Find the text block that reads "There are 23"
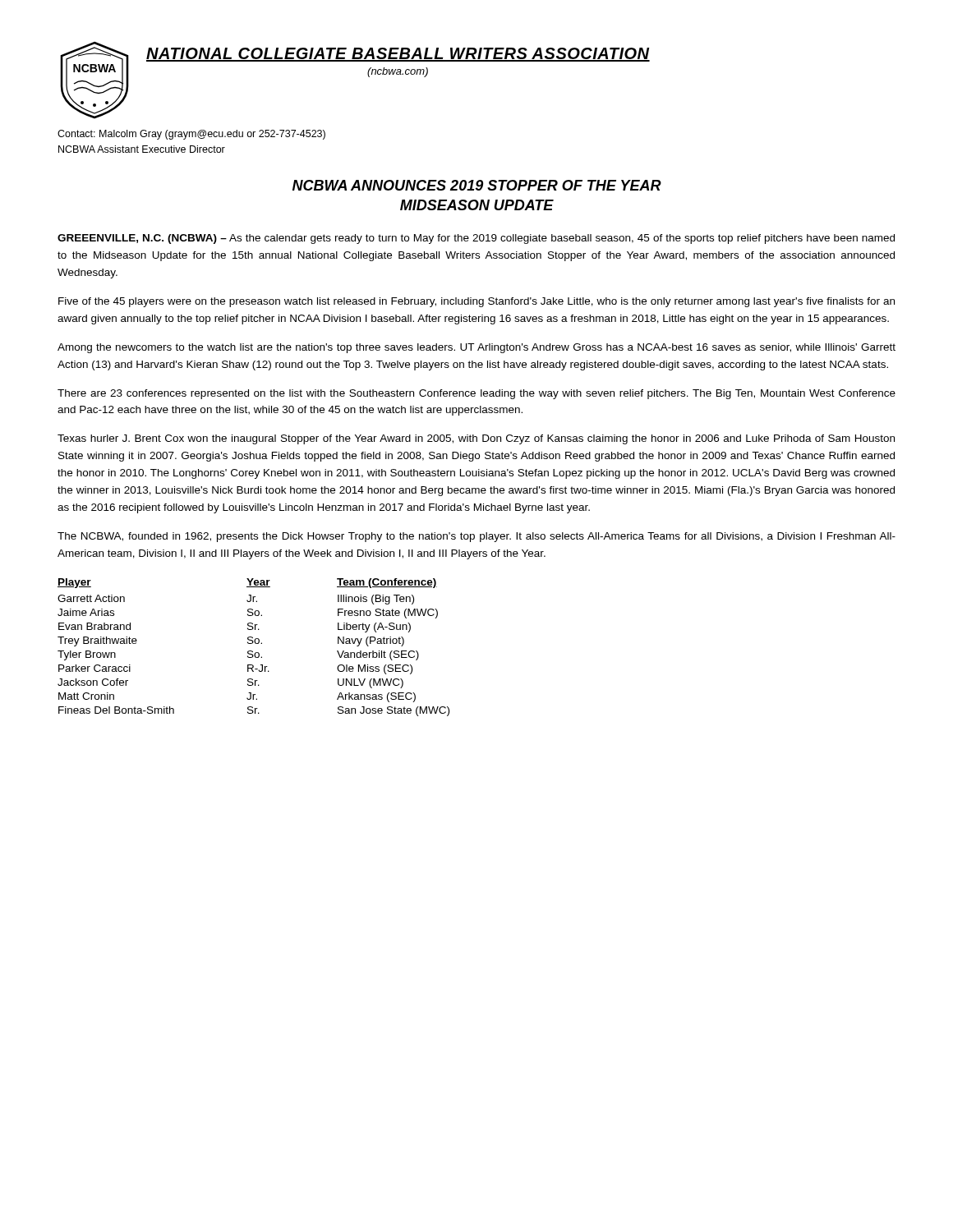953x1232 pixels. 476,401
